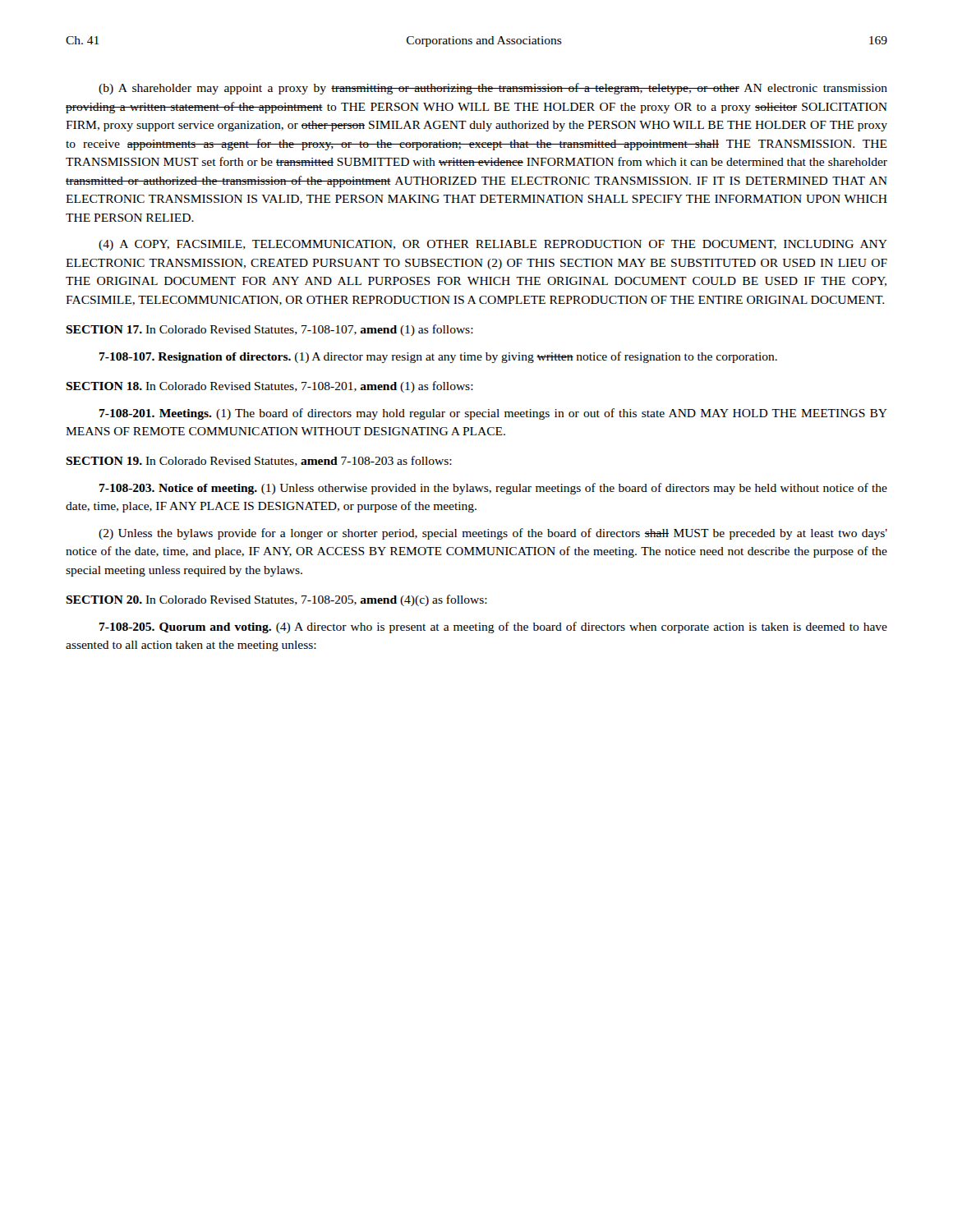Locate the text block that reads "SECTION 20. In Colorado Revised Statutes, 7-108-205, amend"
953x1232 pixels.
click(476, 600)
